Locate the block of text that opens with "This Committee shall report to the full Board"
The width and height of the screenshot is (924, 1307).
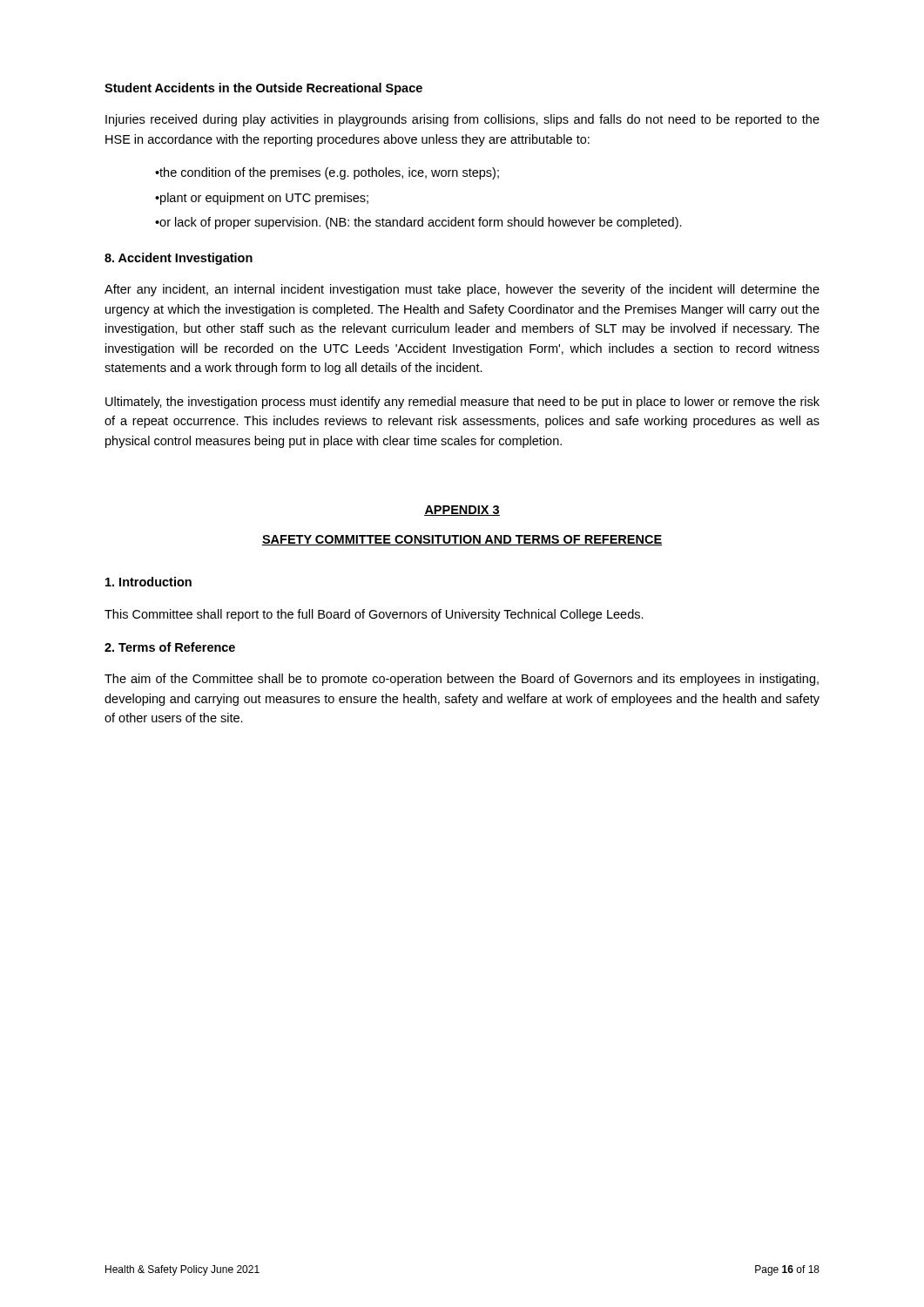[x=374, y=614]
